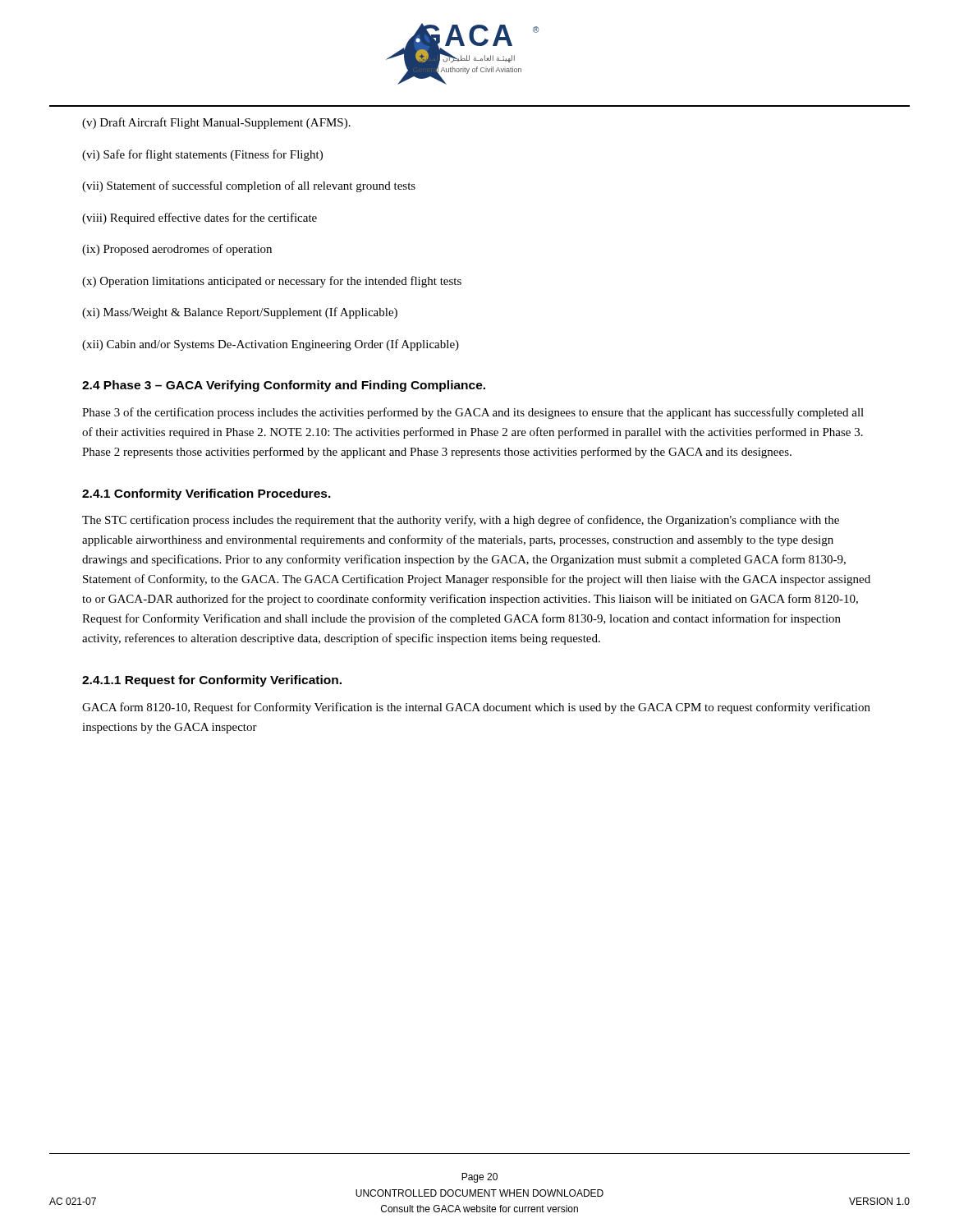959x1232 pixels.
Task: Click on the element starting "2.4 Phase 3"
Action: click(x=284, y=385)
